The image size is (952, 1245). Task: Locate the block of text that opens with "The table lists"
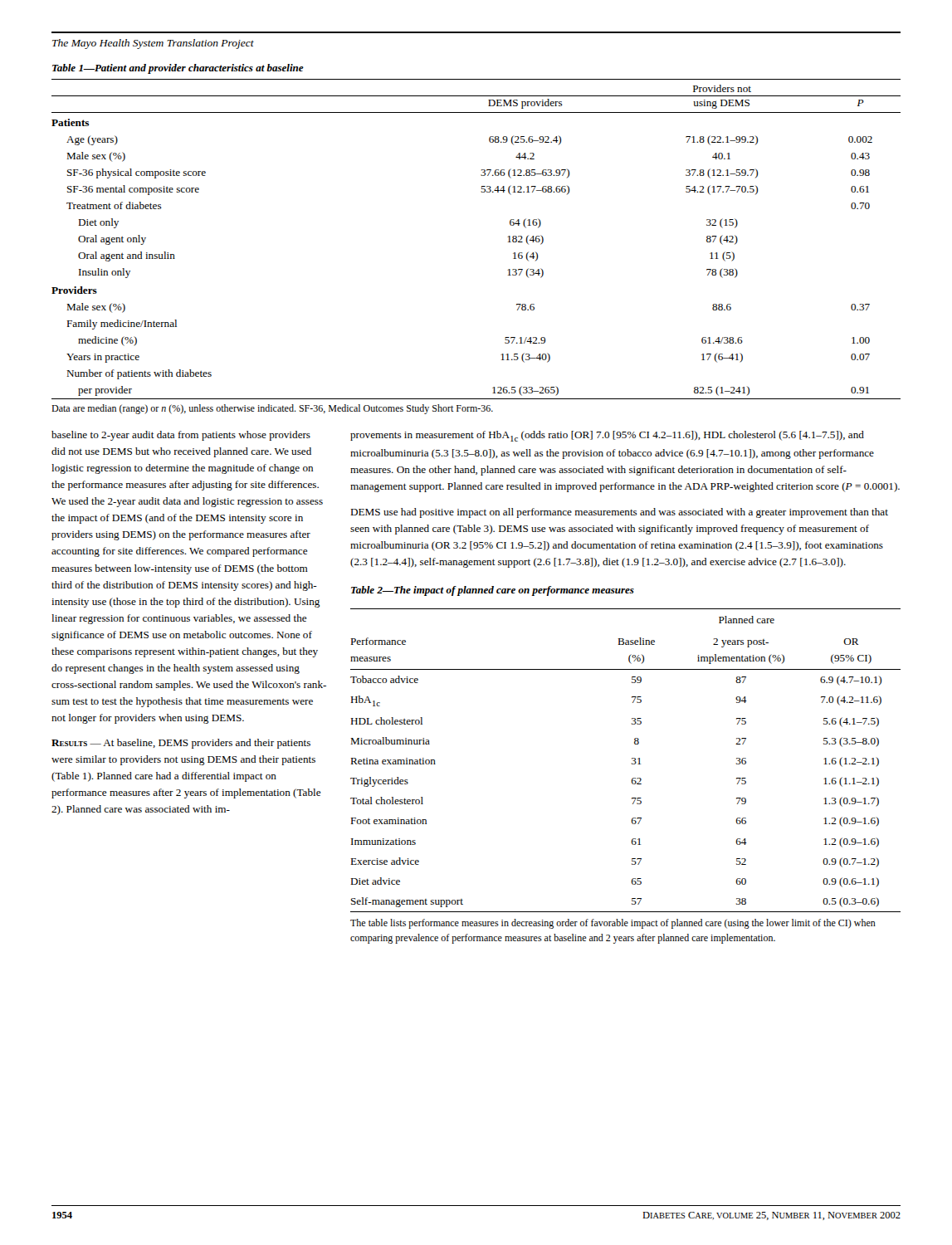(613, 930)
